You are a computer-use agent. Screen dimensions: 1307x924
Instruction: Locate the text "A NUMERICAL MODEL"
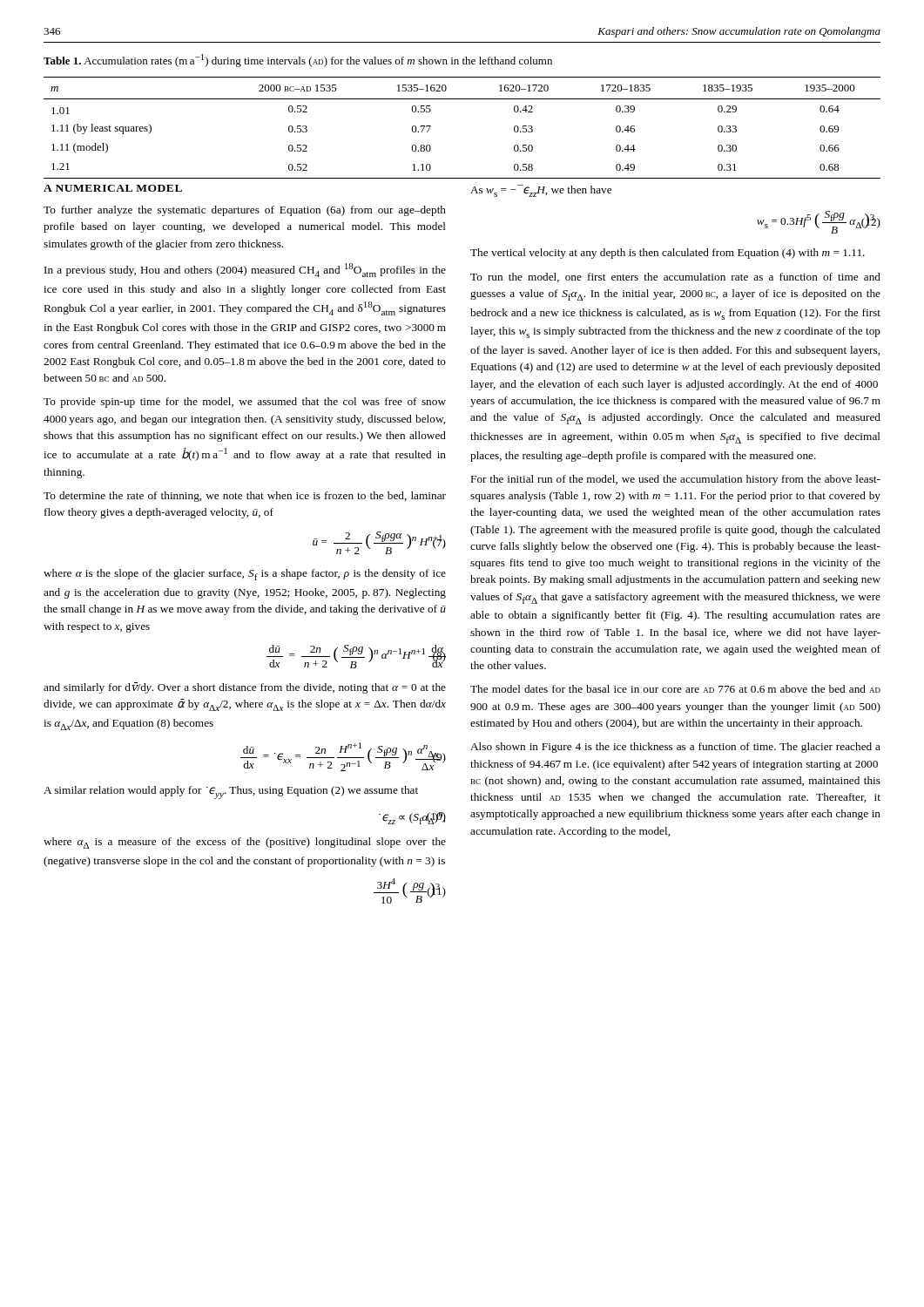[x=113, y=188]
